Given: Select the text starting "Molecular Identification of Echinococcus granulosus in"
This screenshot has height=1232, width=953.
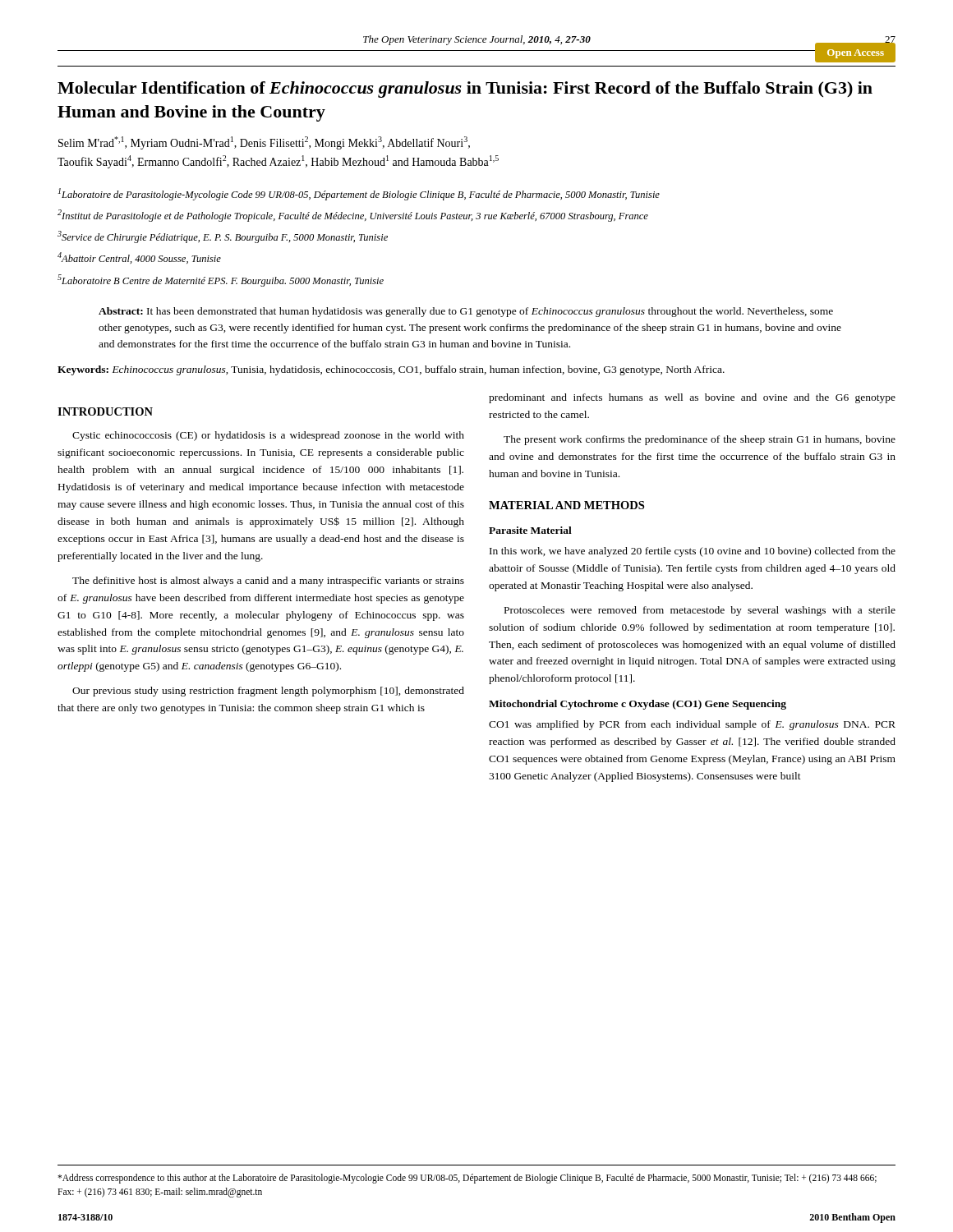Looking at the screenshot, I should (x=465, y=99).
